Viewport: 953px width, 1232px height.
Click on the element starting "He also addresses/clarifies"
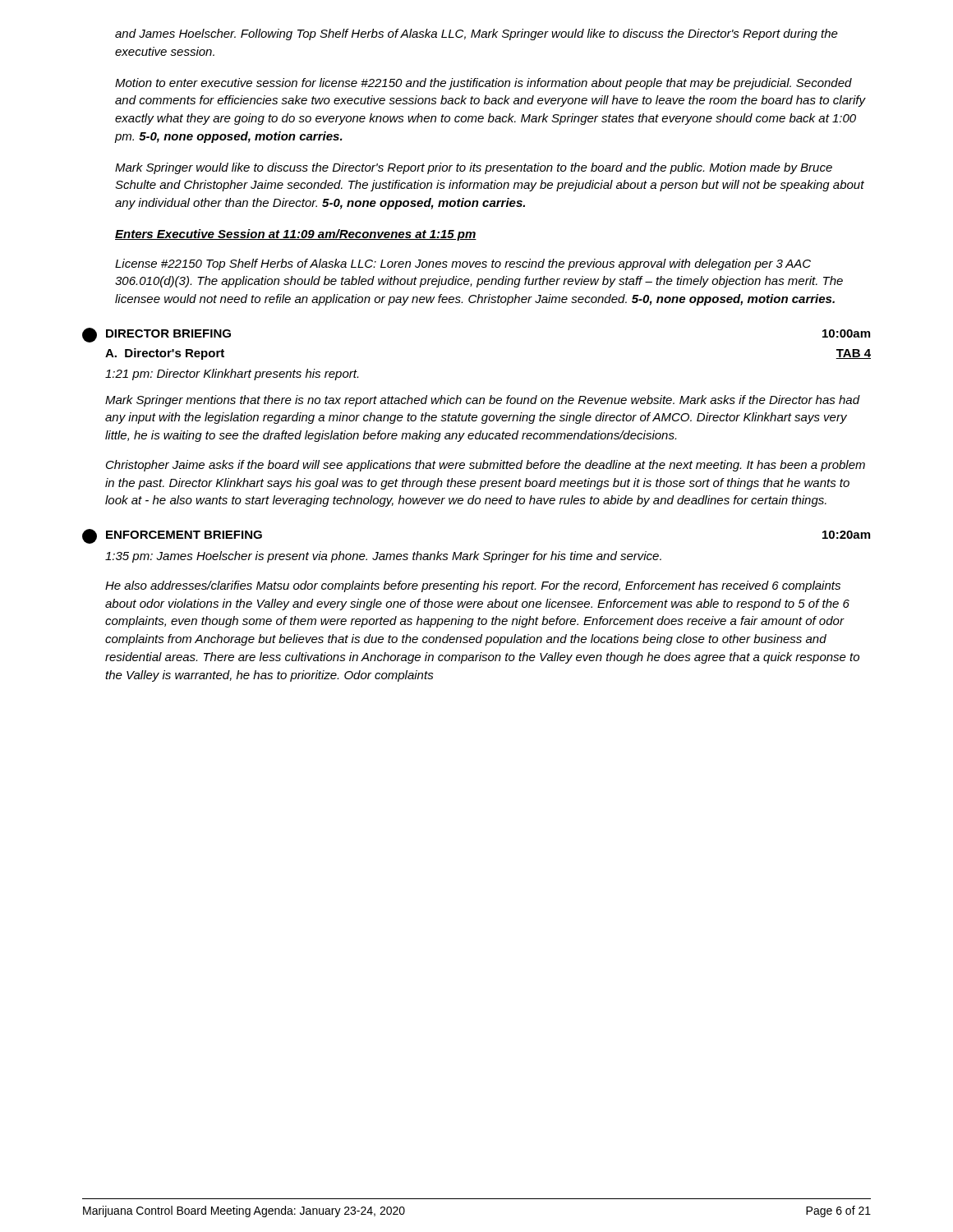(488, 630)
